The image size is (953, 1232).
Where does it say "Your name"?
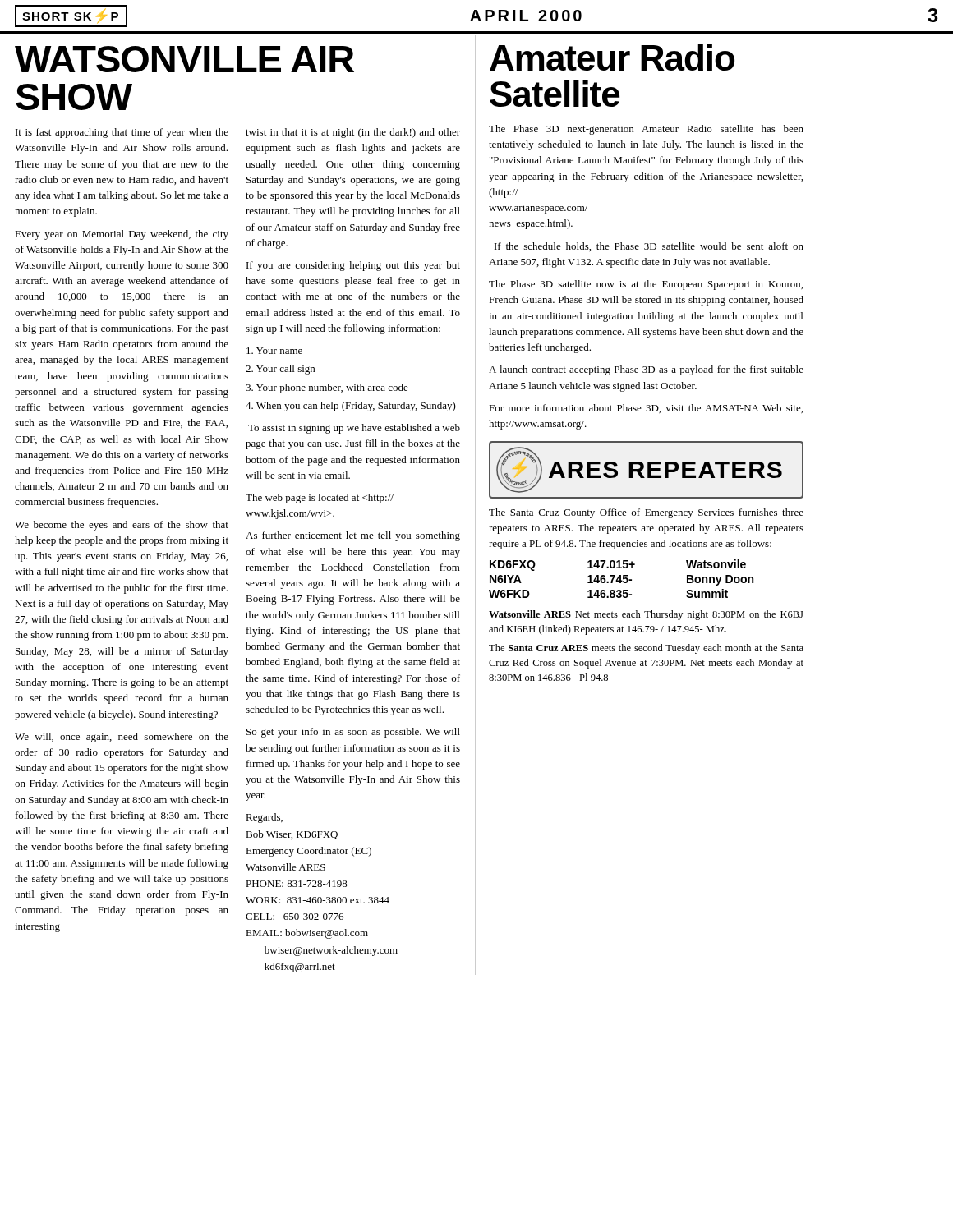[x=274, y=350]
